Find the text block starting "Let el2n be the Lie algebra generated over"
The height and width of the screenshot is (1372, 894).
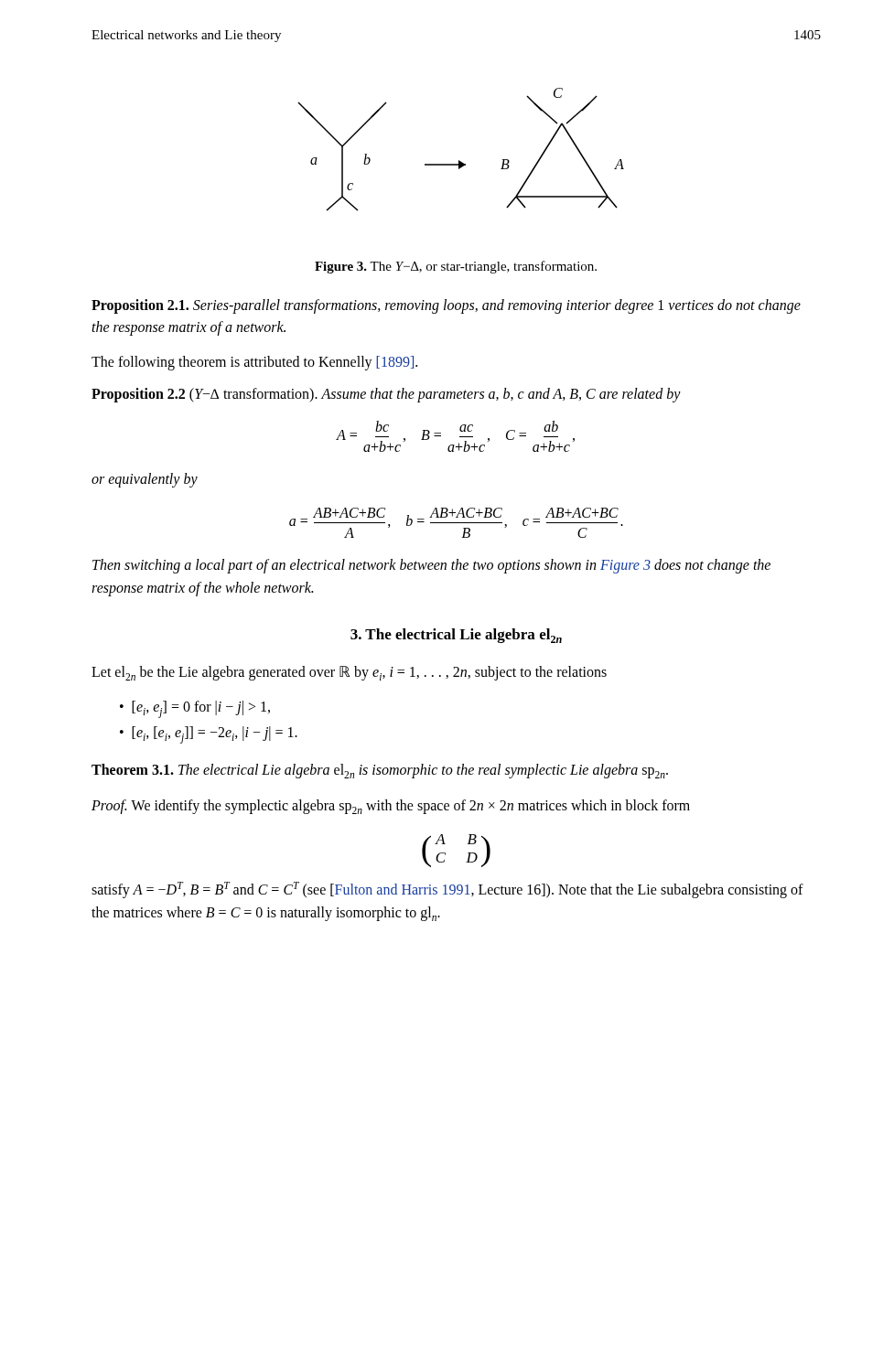pos(349,674)
